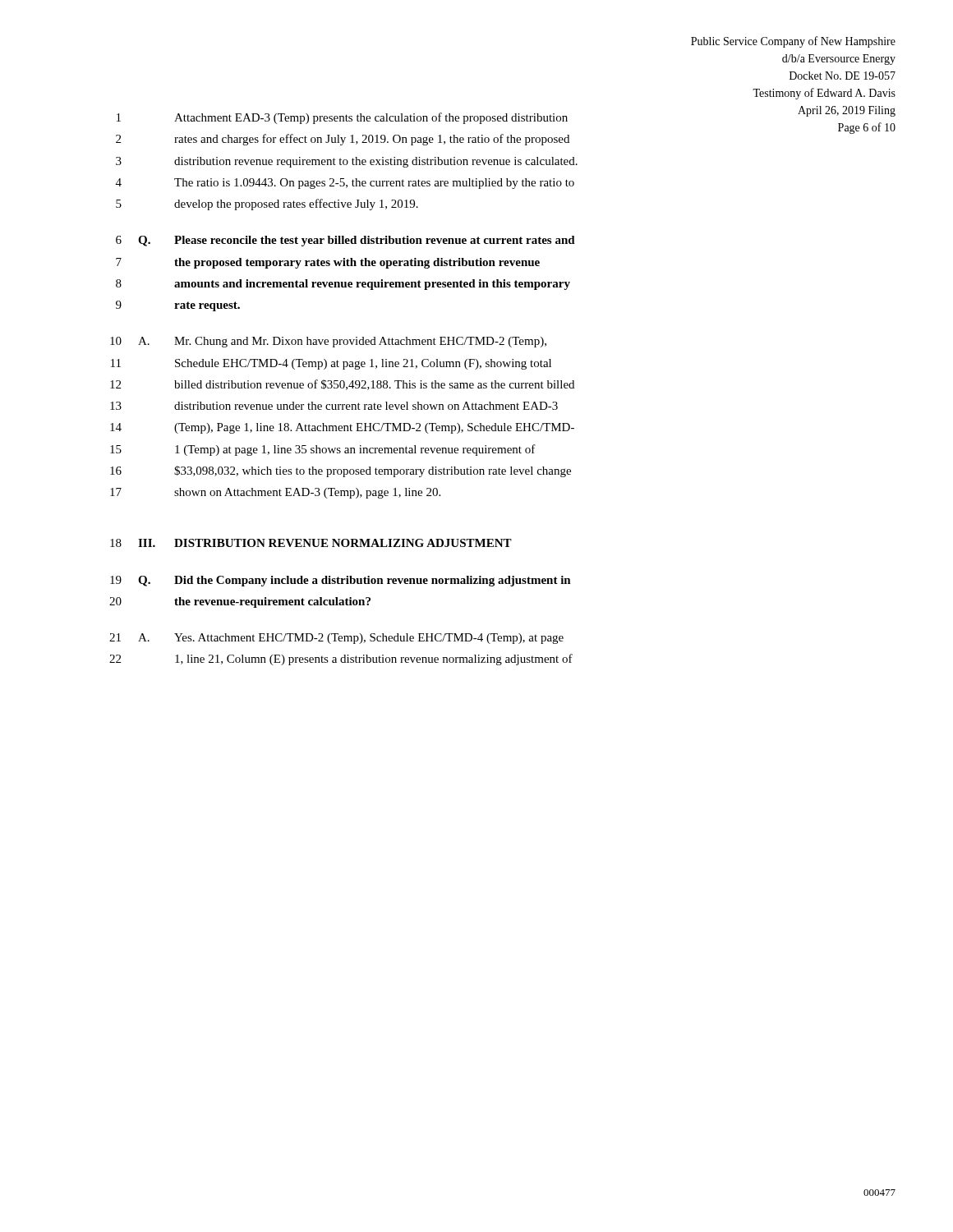Click on the region starting "6 Q. Please reconcile the"
The height and width of the screenshot is (1232, 953).
tap(485, 273)
